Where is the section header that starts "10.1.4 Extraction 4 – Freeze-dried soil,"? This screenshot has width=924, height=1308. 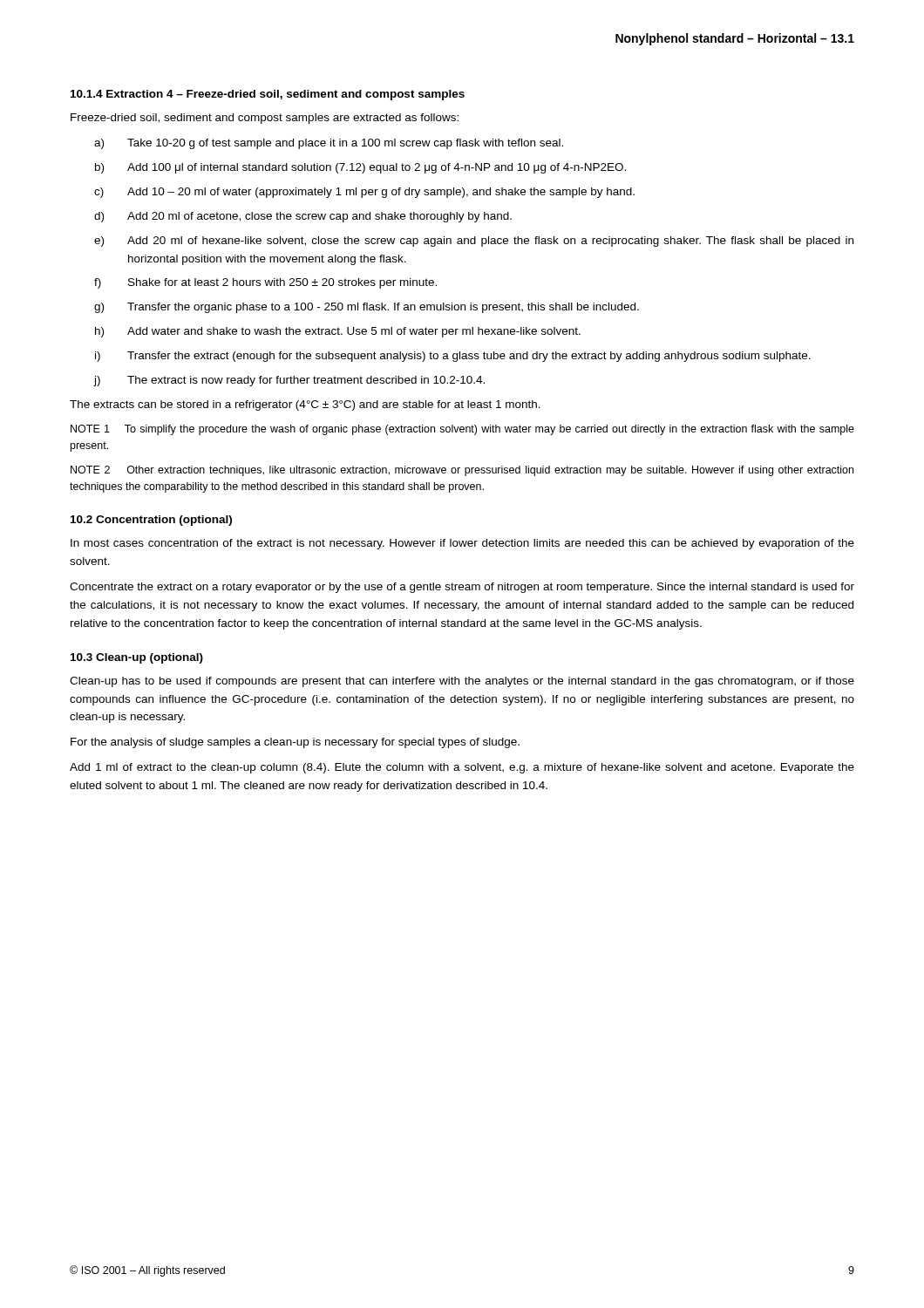pos(267,94)
